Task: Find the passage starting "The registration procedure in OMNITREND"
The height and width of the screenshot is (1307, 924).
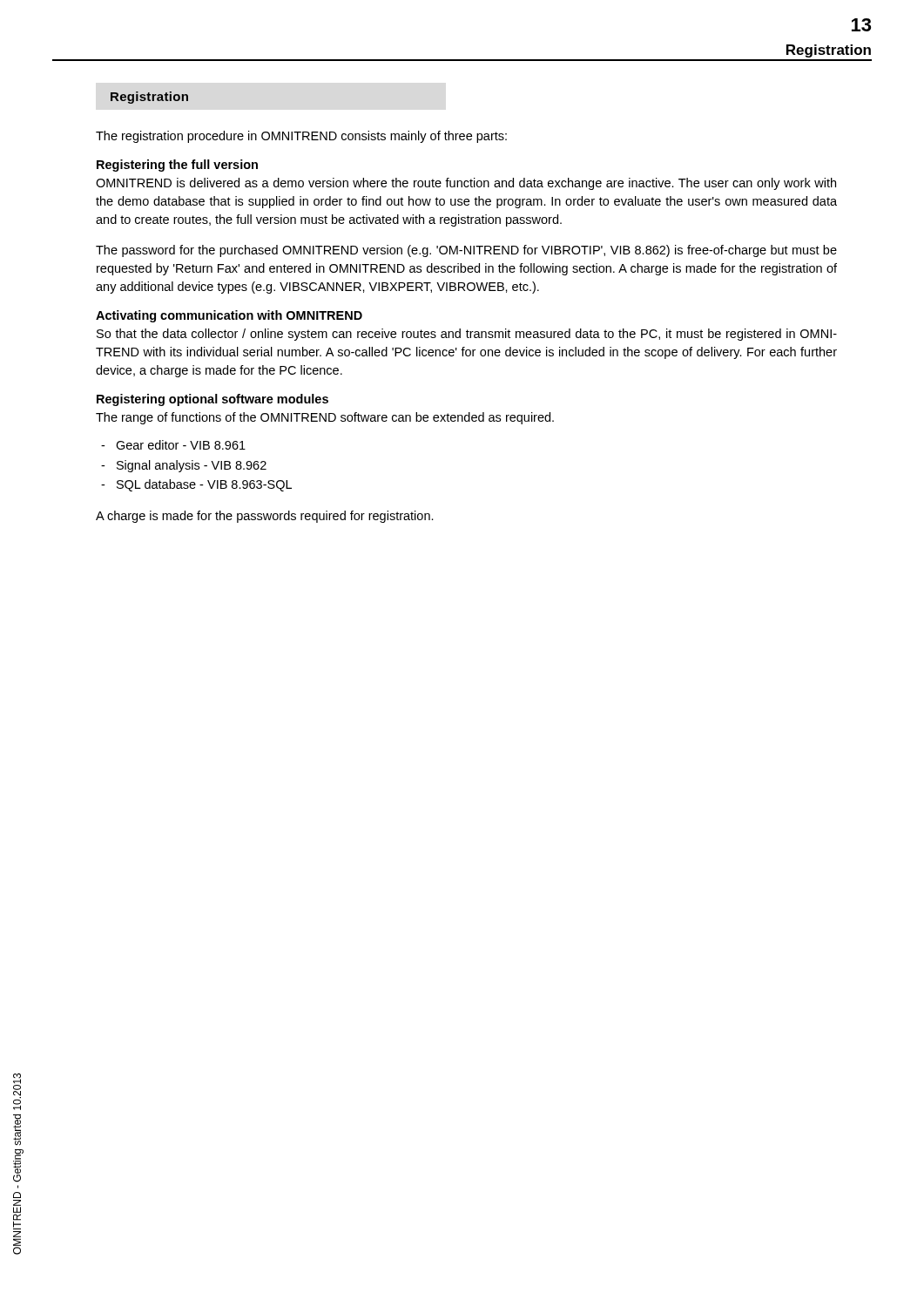Action: coord(302,136)
